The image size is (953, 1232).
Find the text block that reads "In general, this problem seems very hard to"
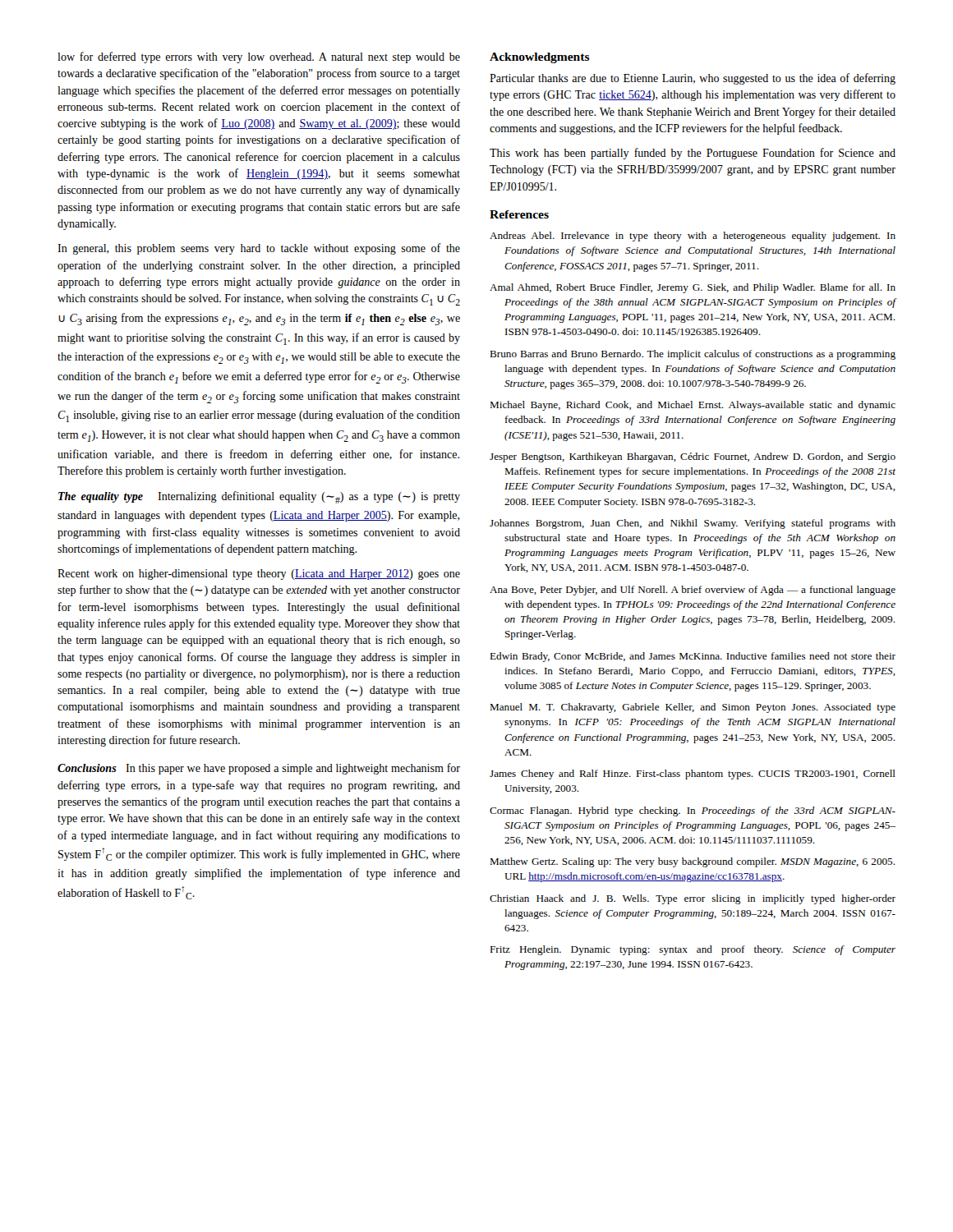coord(259,360)
